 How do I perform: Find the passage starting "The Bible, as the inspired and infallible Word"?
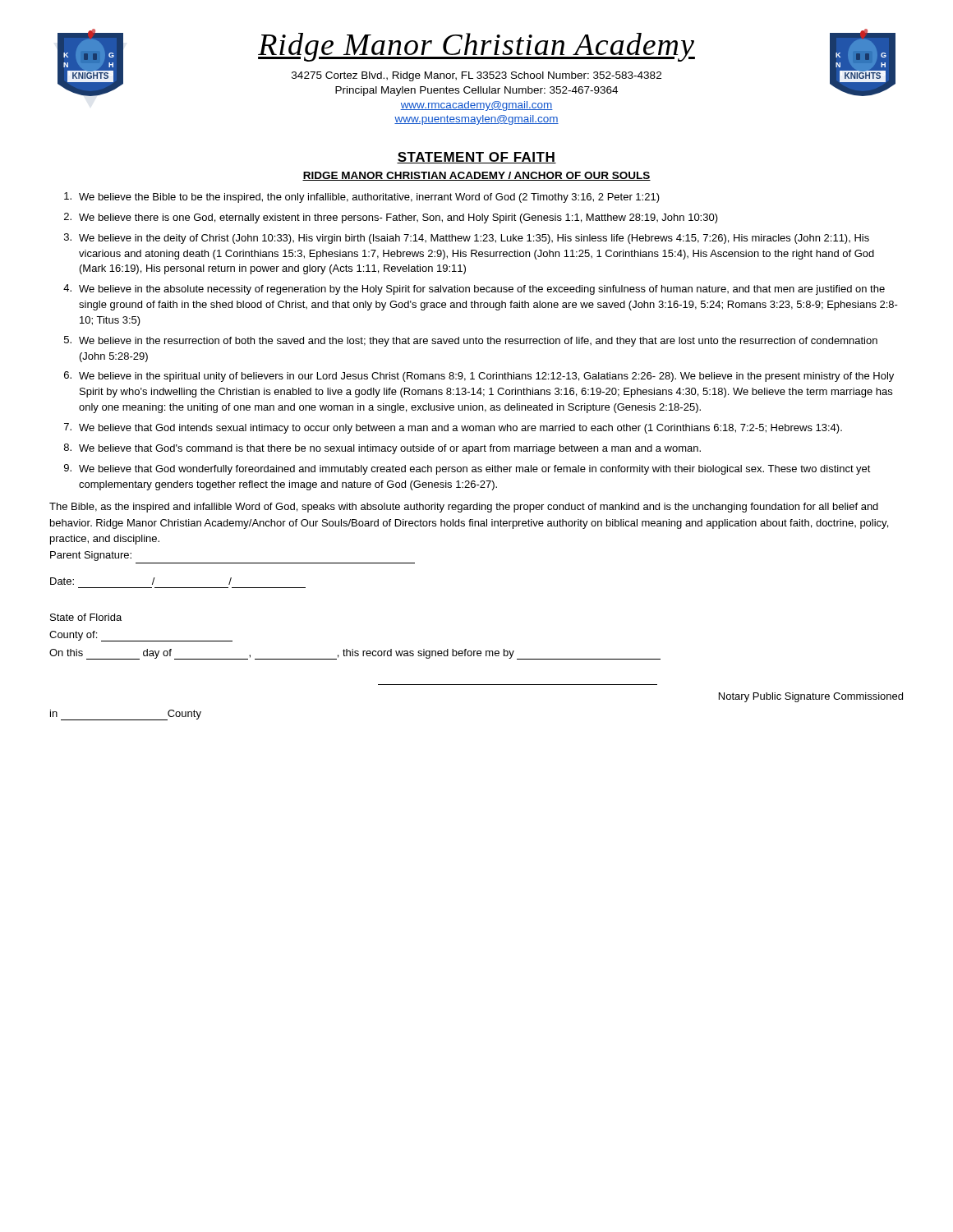(469, 532)
